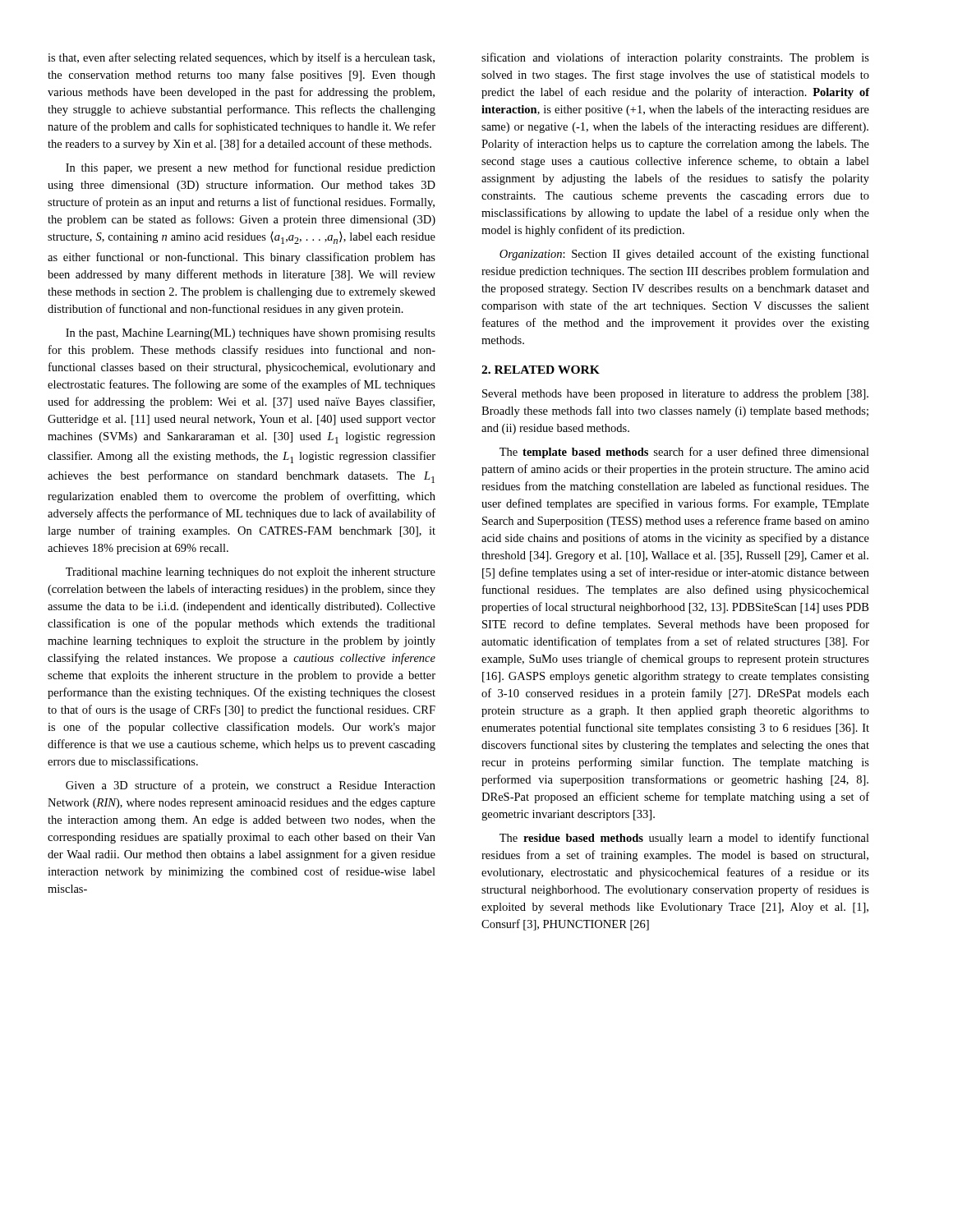
Task: Select the text block that reads "Organization: Section II"
Action: coord(675,297)
